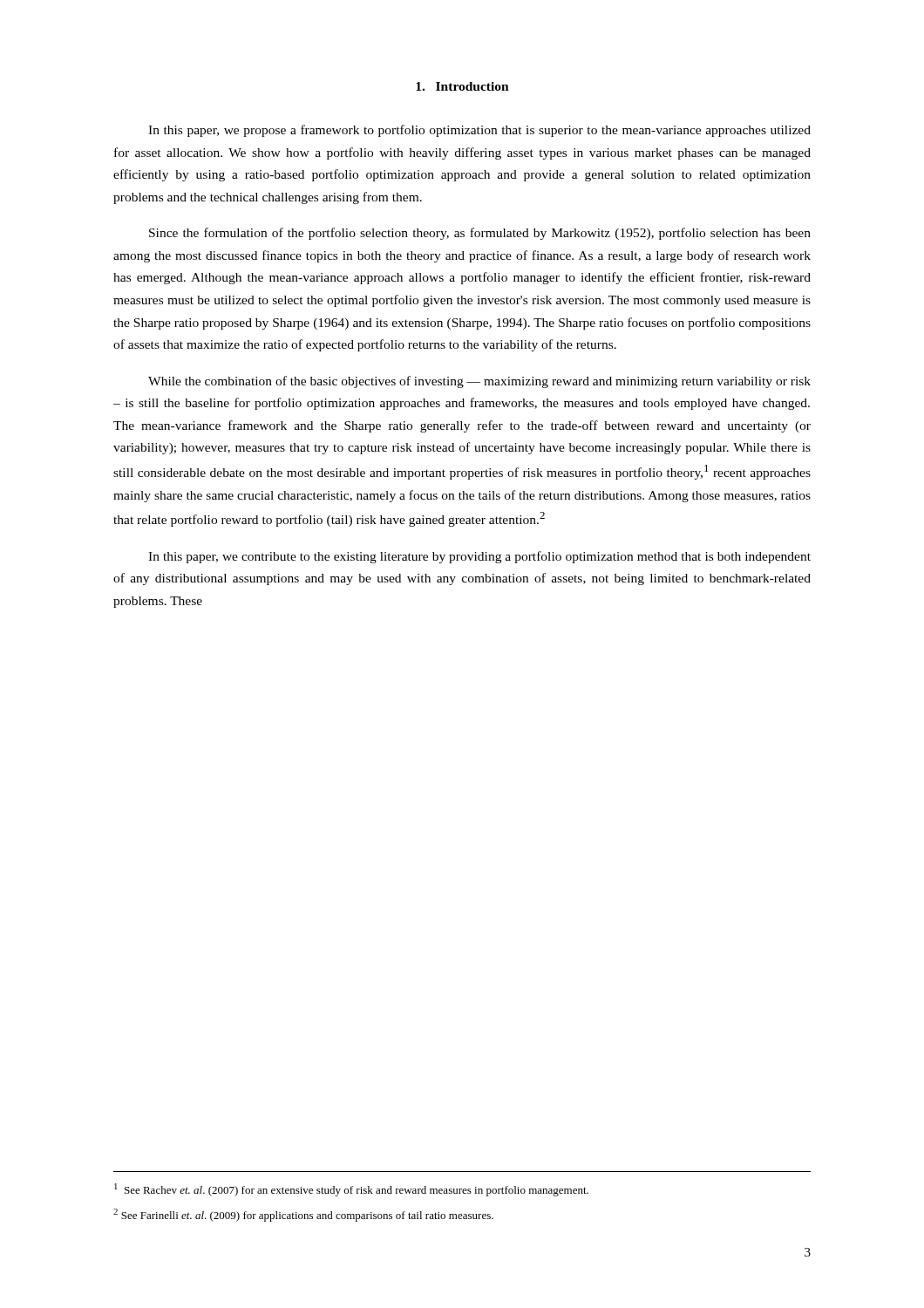
Task: Navigate to the region starting "1 See Rachev et. al. (2007)"
Action: (x=351, y=1189)
